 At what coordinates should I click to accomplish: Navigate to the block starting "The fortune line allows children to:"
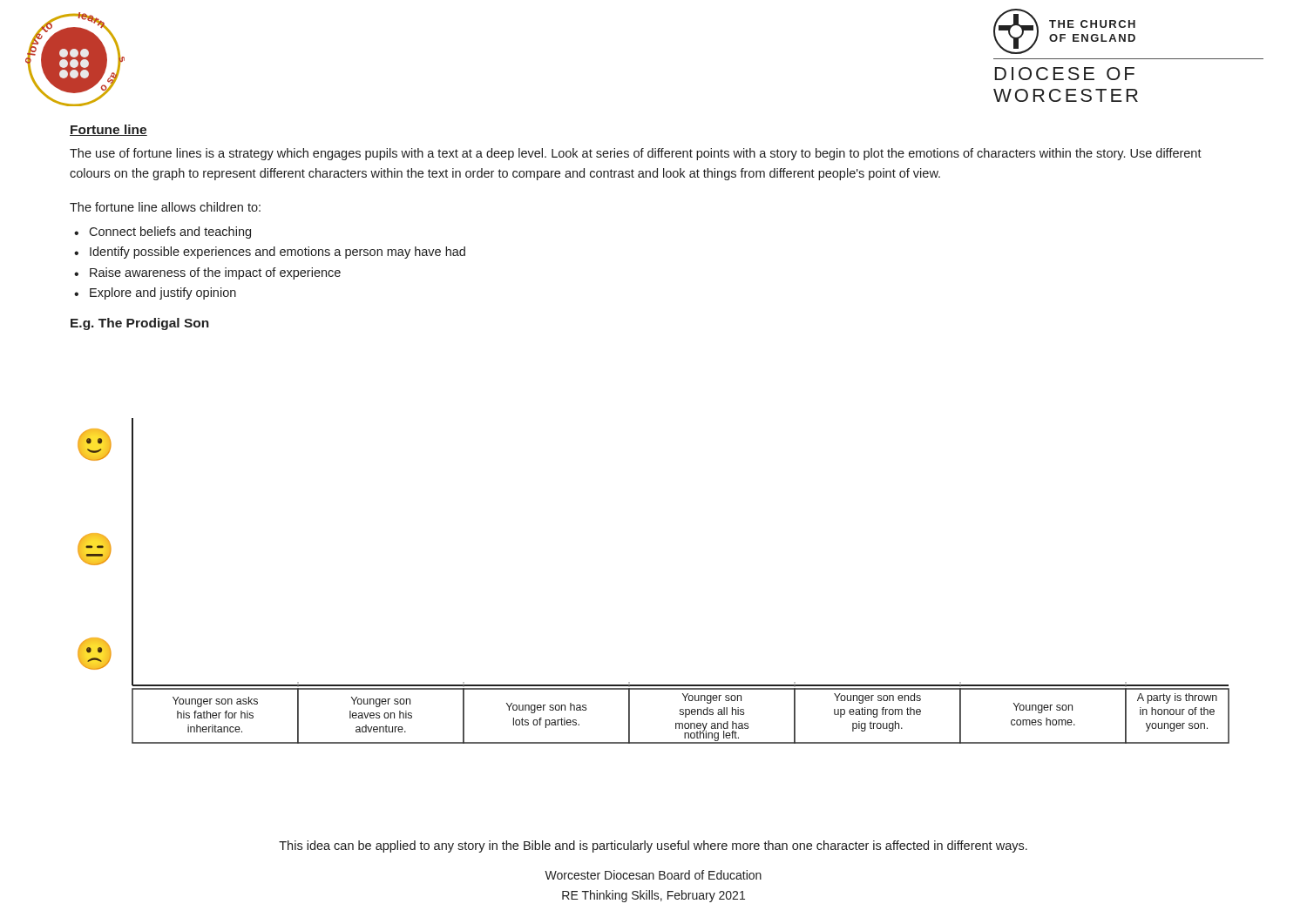[166, 207]
